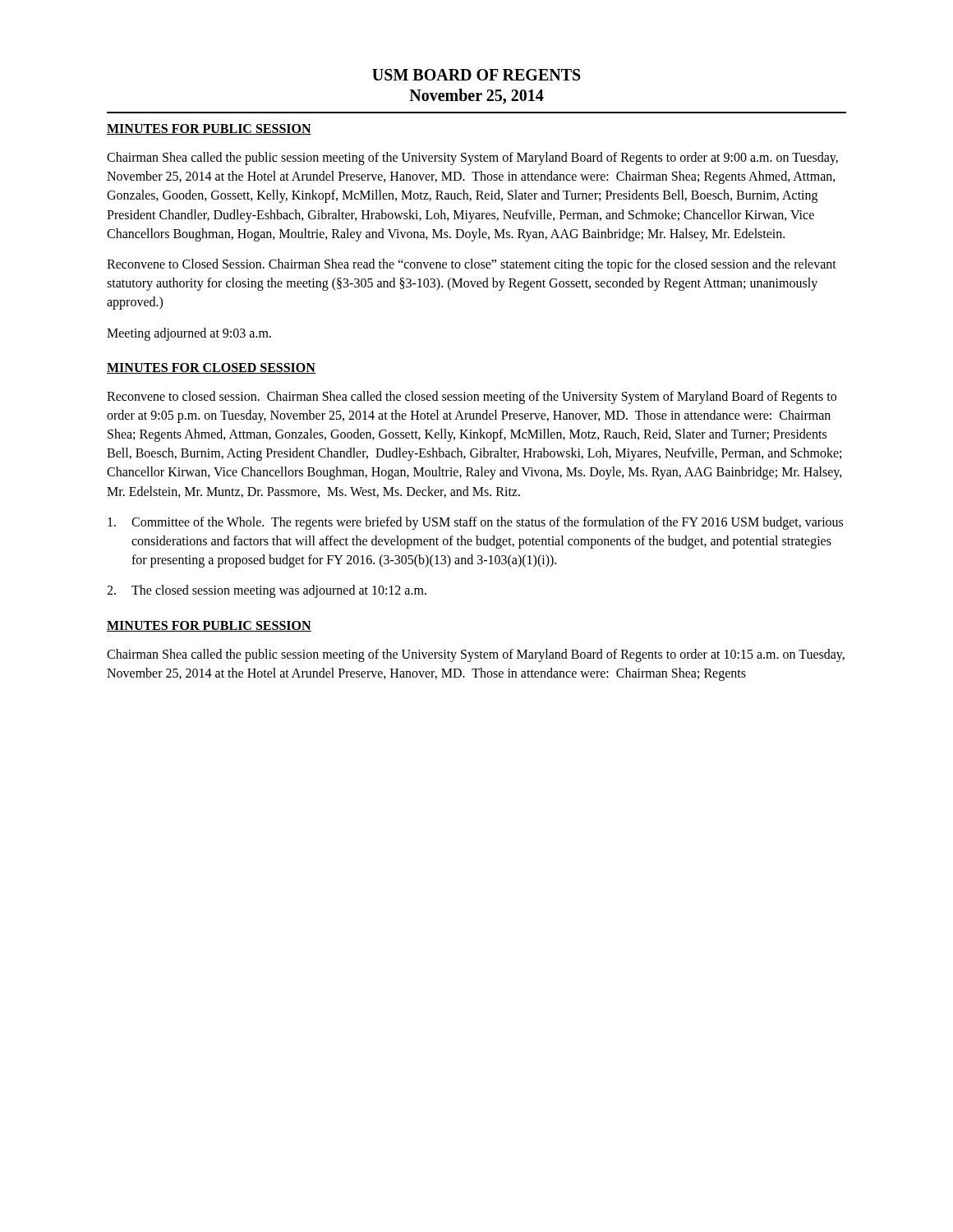Where is the passage that starts "Meeting adjourned at"?

[x=189, y=333]
